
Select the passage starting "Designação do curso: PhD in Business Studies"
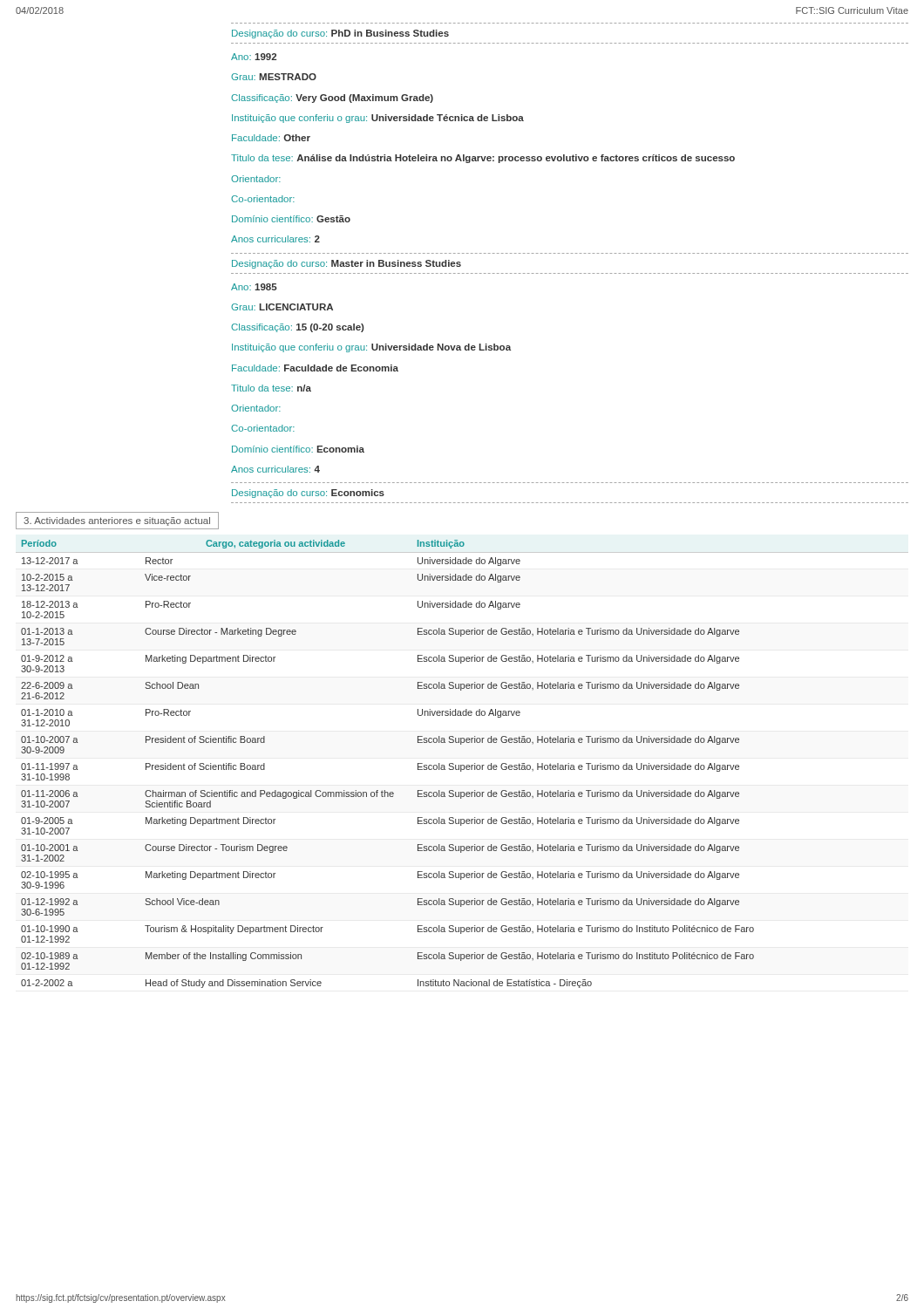click(340, 33)
